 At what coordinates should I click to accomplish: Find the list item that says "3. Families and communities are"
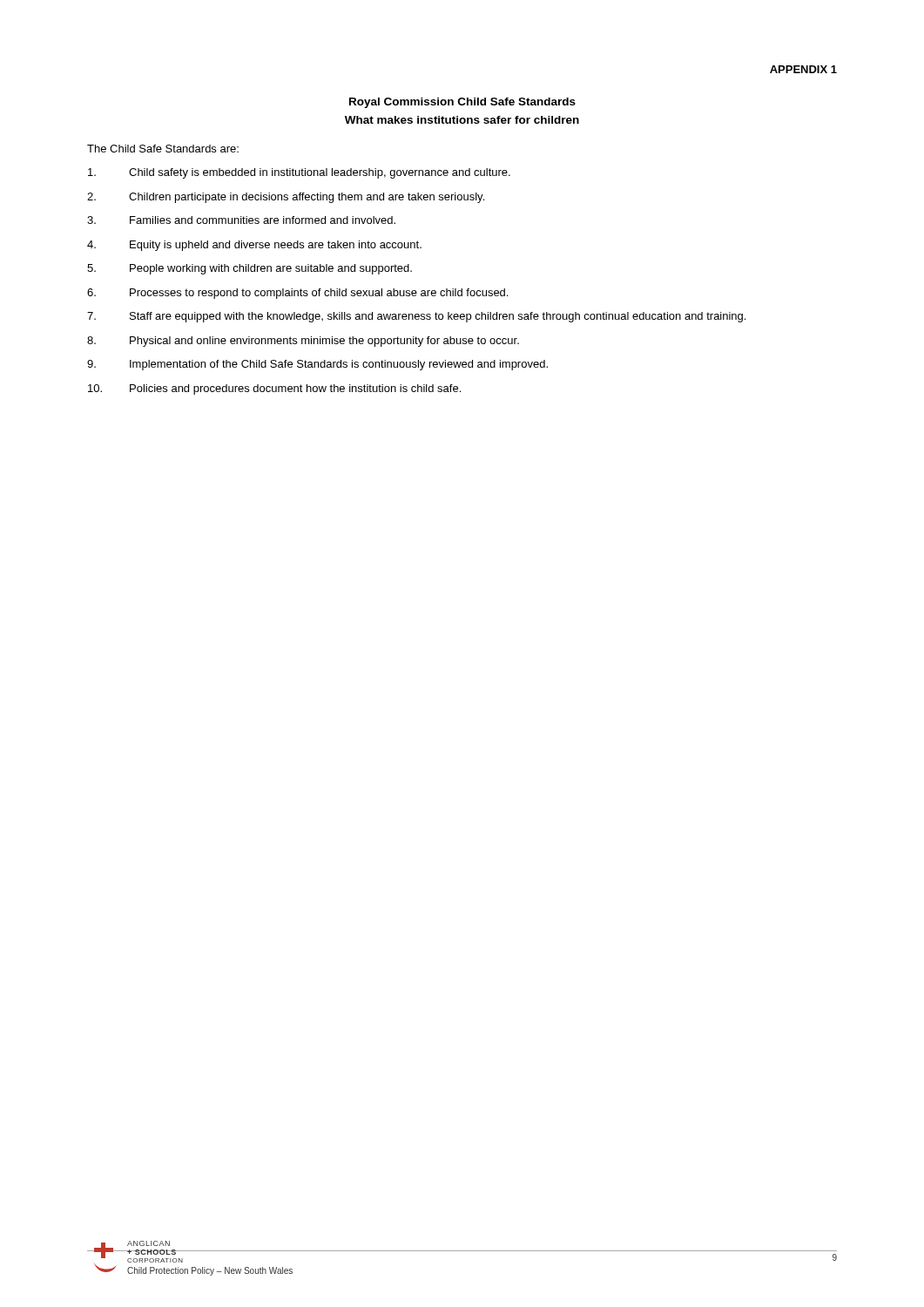241,220
